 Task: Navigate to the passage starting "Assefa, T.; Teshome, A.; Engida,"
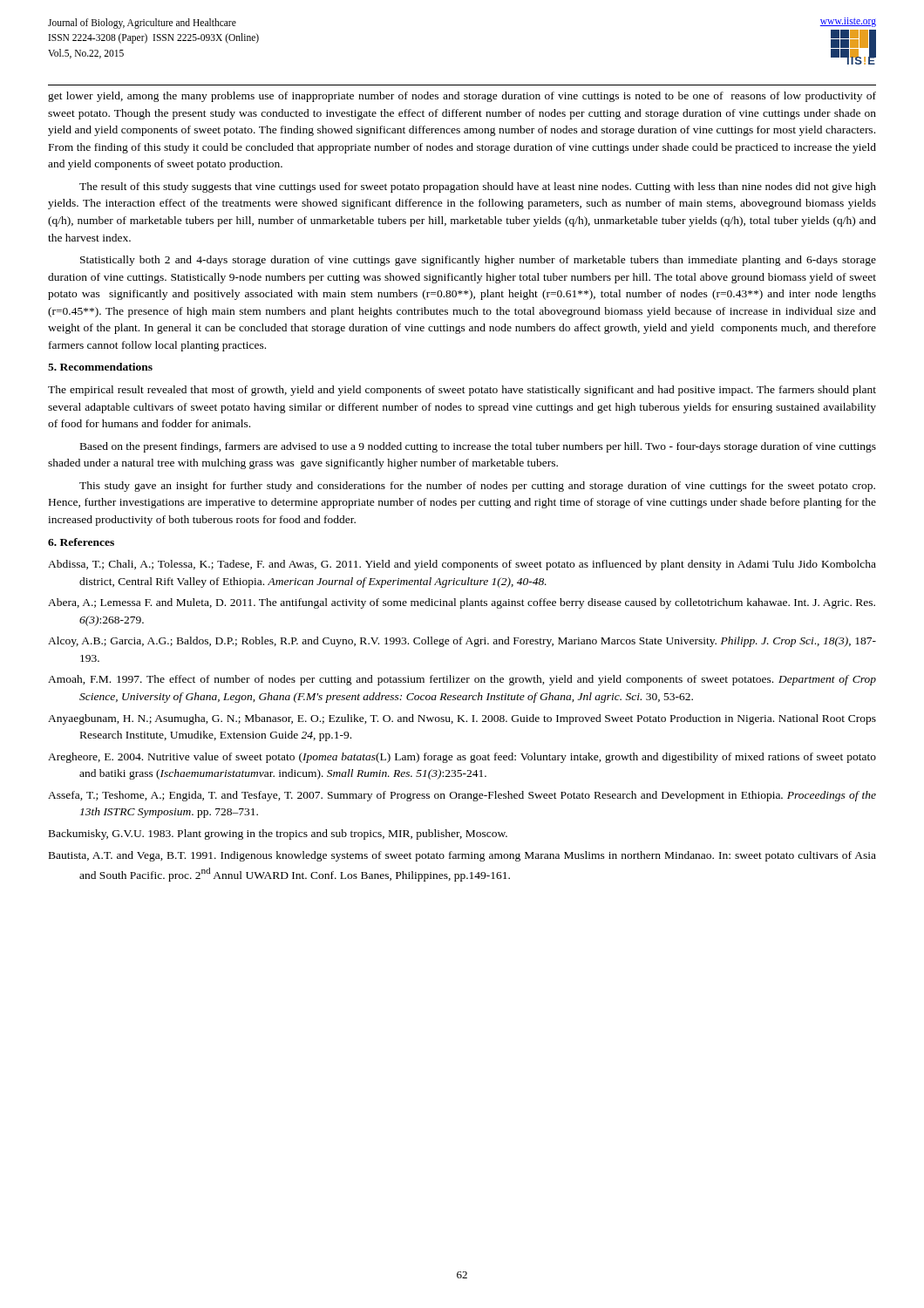pyautogui.click(x=462, y=803)
